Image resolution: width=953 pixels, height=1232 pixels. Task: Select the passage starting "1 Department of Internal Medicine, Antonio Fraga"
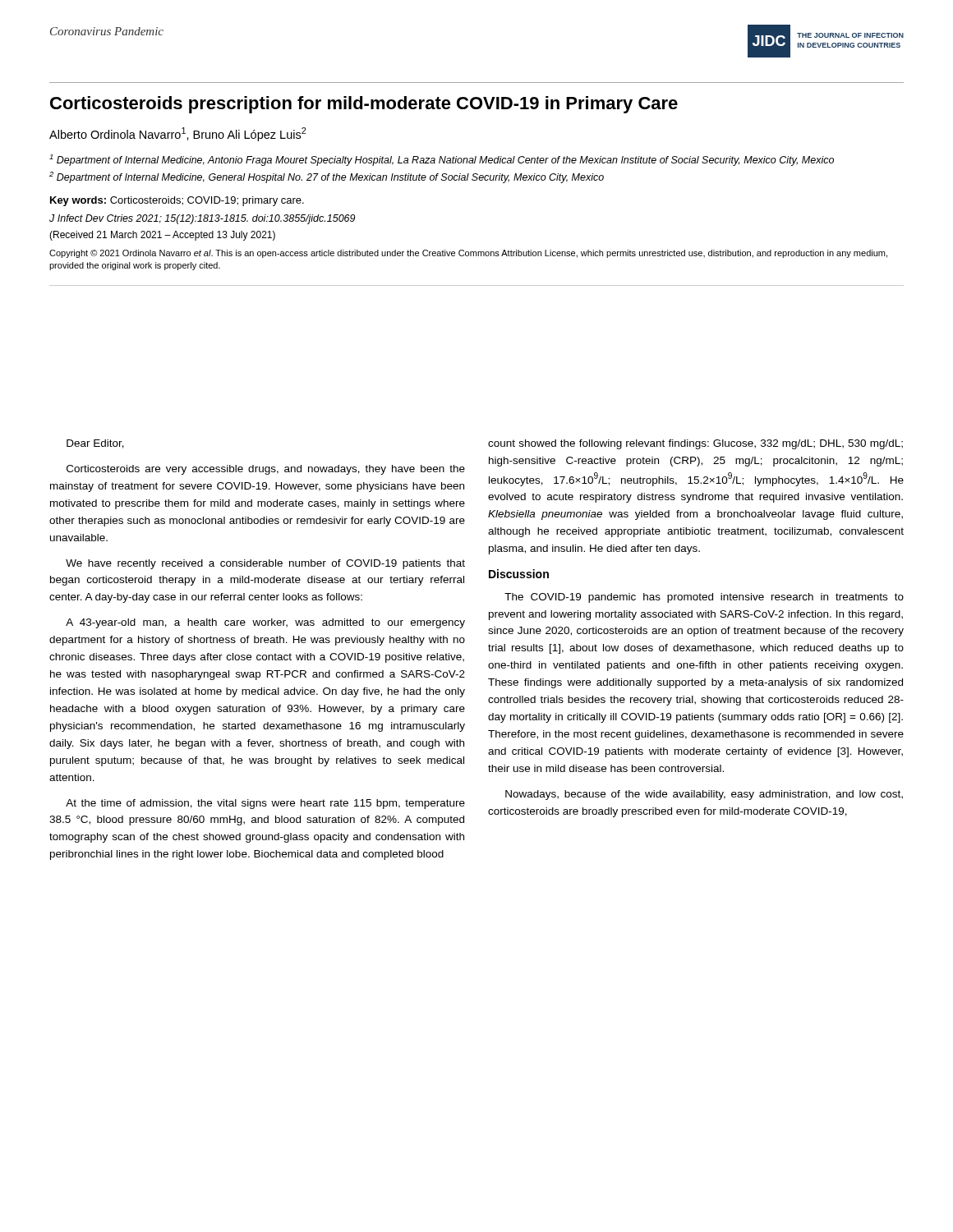(442, 168)
